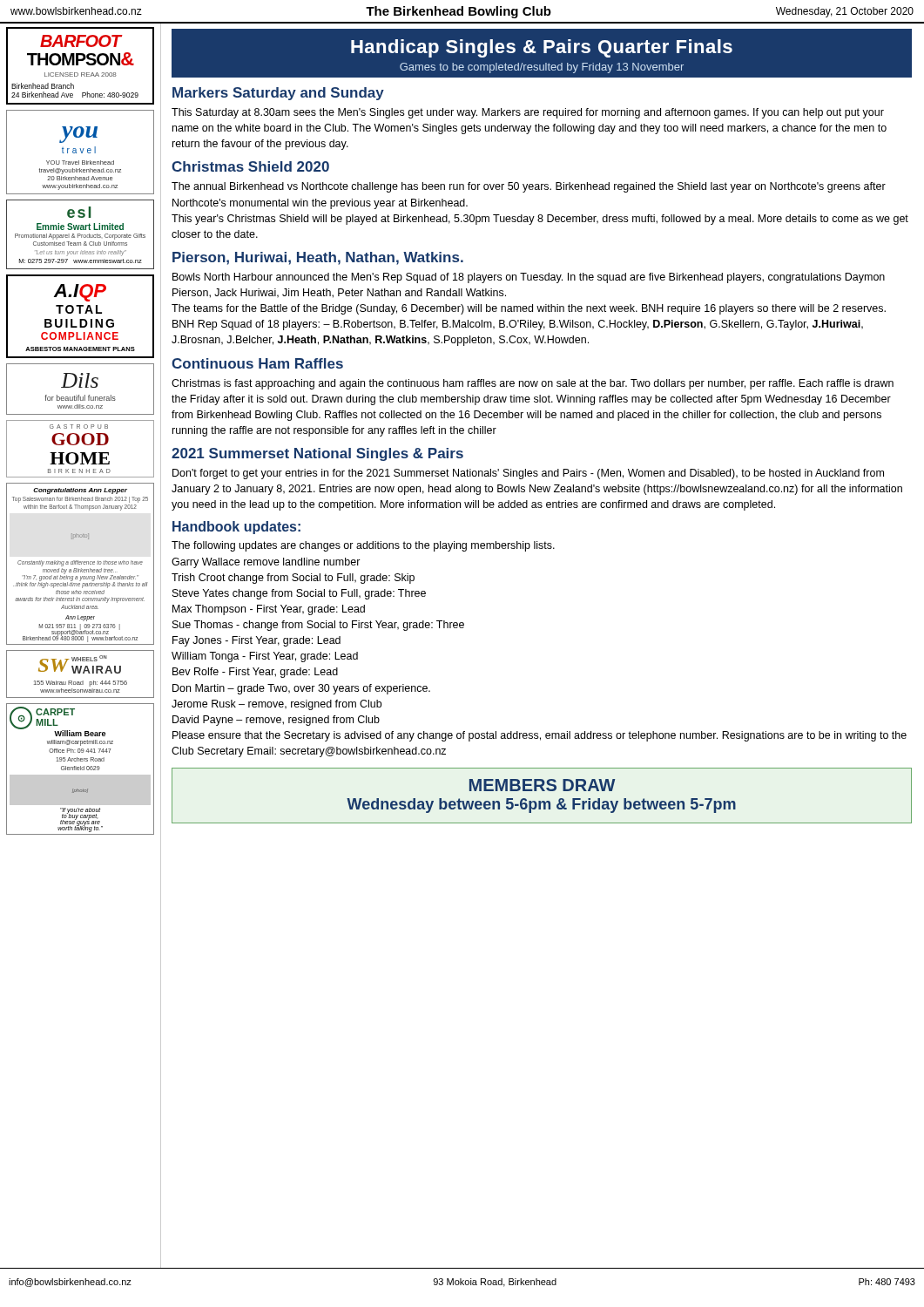924x1307 pixels.
Task: Click on the text starting "Bowls North Harbour announced the Men's Rep"
Action: [x=529, y=309]
